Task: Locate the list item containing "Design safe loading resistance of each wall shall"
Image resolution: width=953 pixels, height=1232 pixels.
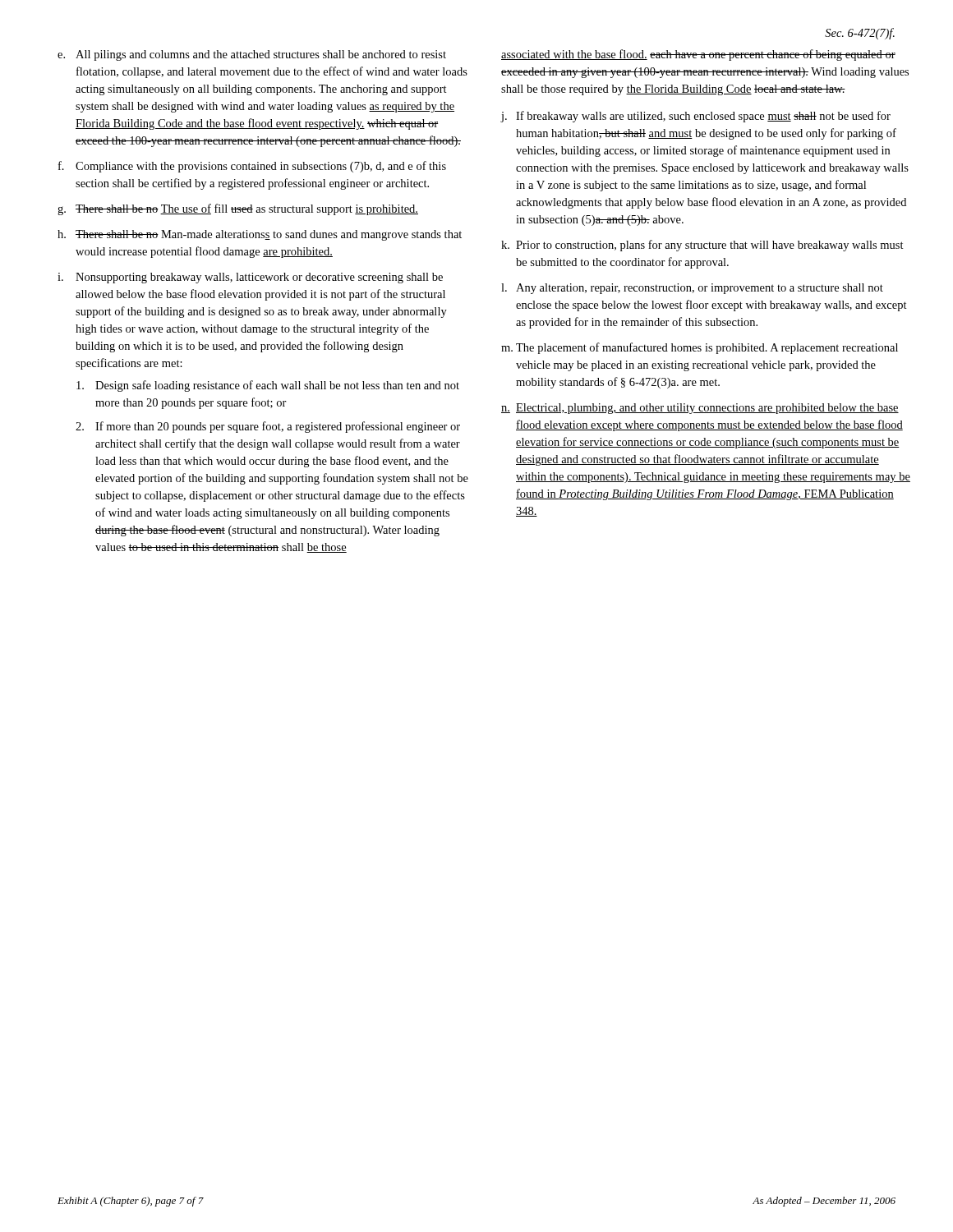Action: pyautogui.click(x=272, y=394)
